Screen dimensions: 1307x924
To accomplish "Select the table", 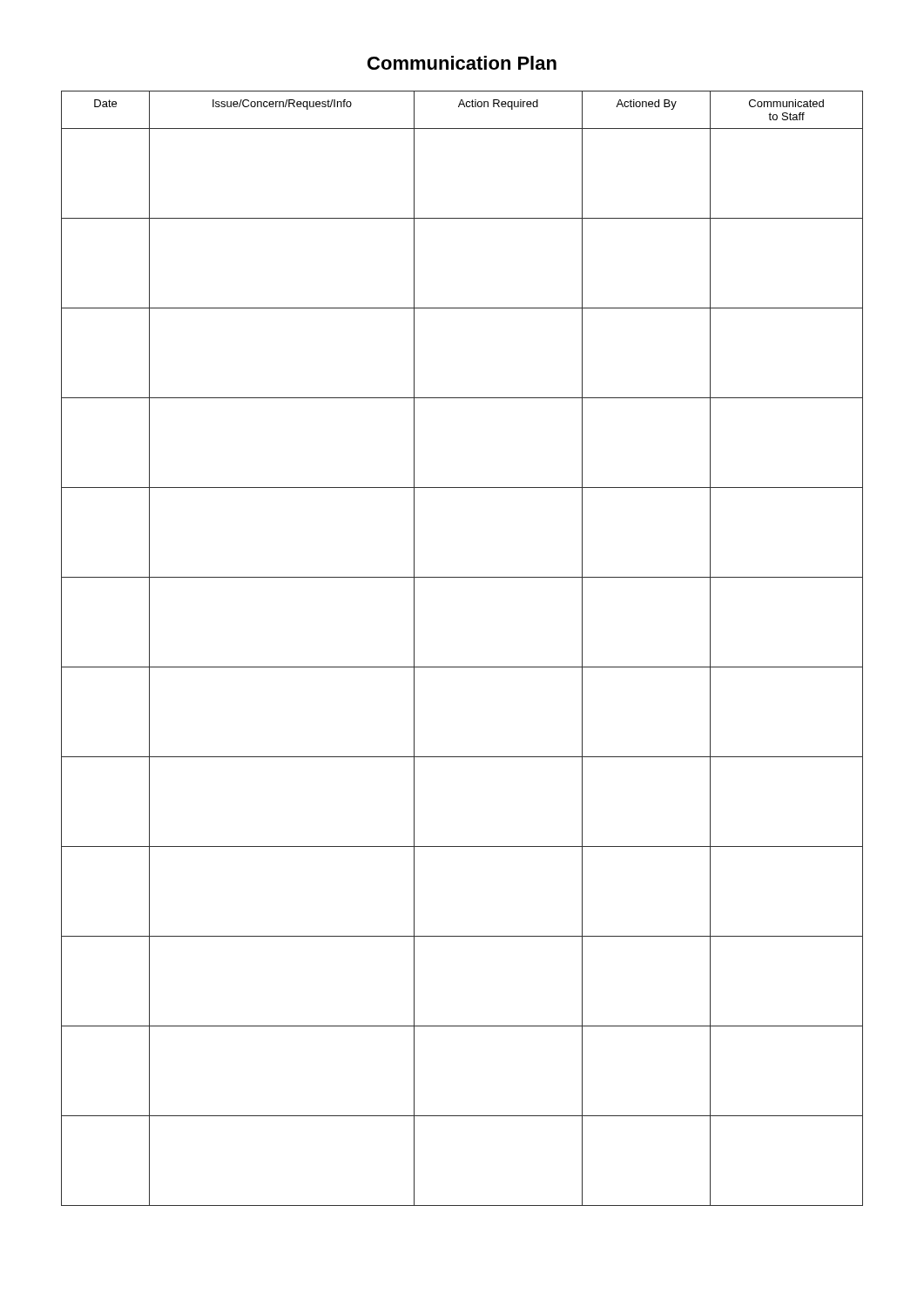I will pyautogui.click(x=462, y=648).
